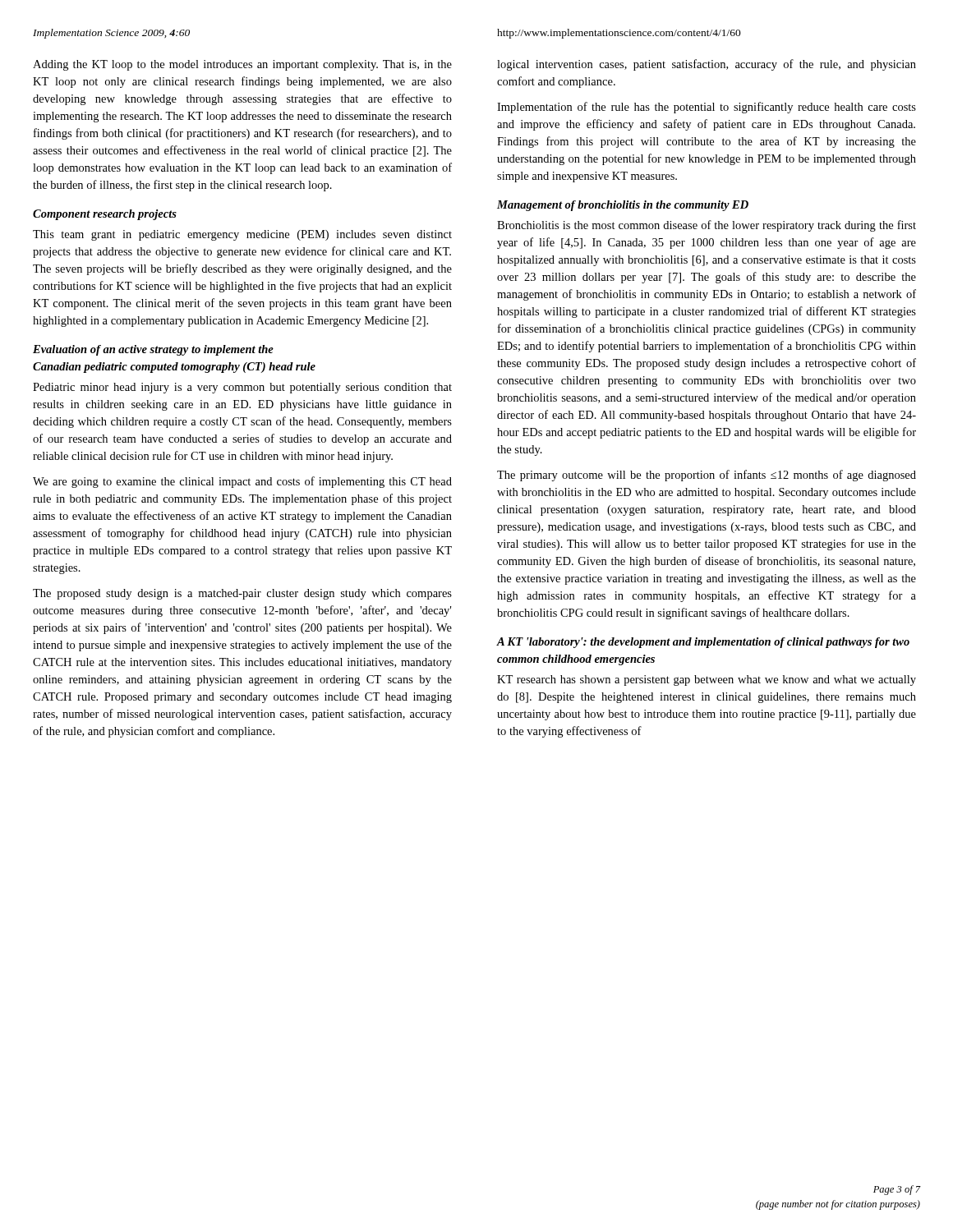
Task: Select the section header that reads "Component research projects"
Action: [105, 213]
